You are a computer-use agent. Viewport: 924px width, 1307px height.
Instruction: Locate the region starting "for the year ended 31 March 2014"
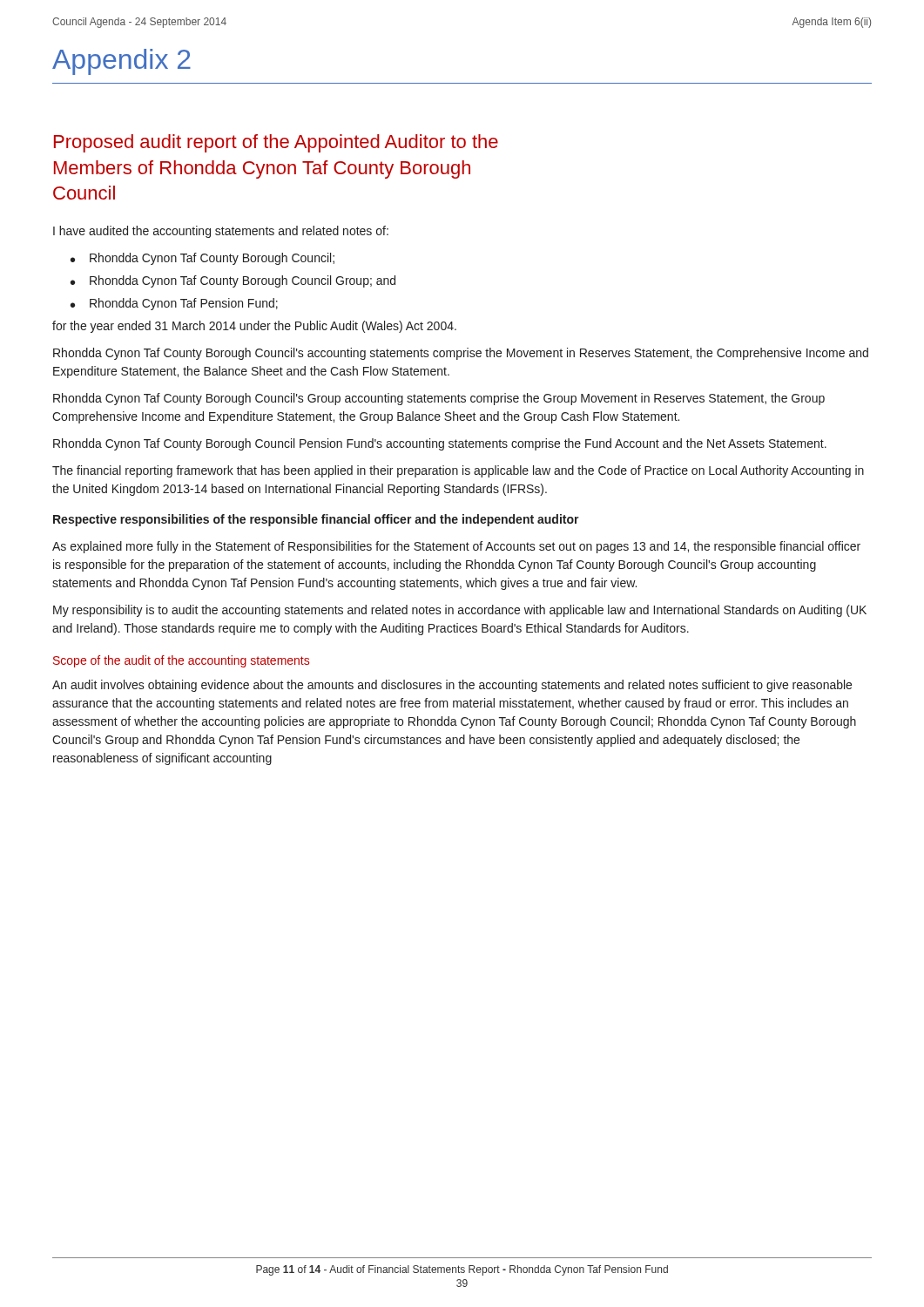[x=462, y=326]
